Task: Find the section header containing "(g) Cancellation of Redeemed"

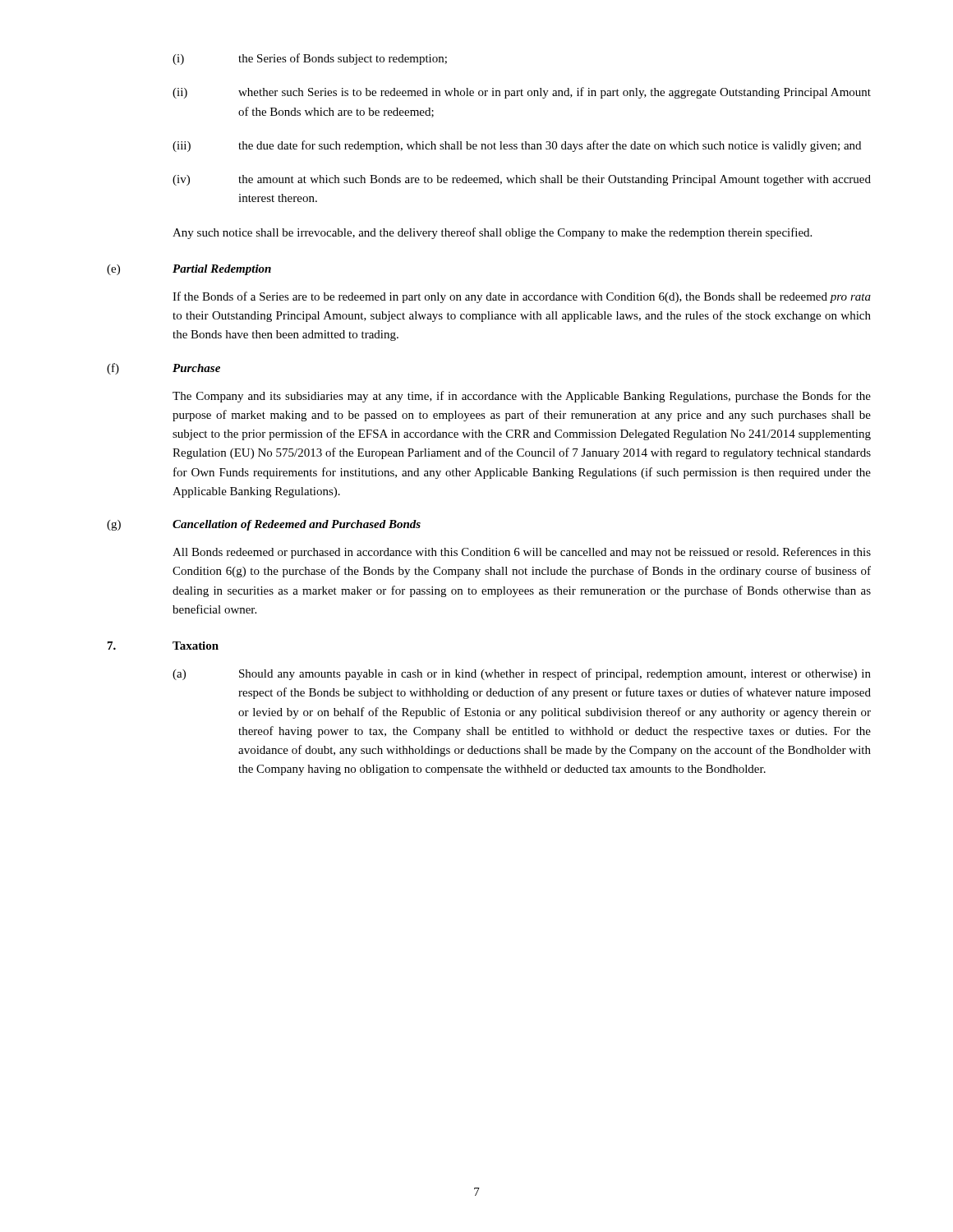Action: tap(264, 524)
